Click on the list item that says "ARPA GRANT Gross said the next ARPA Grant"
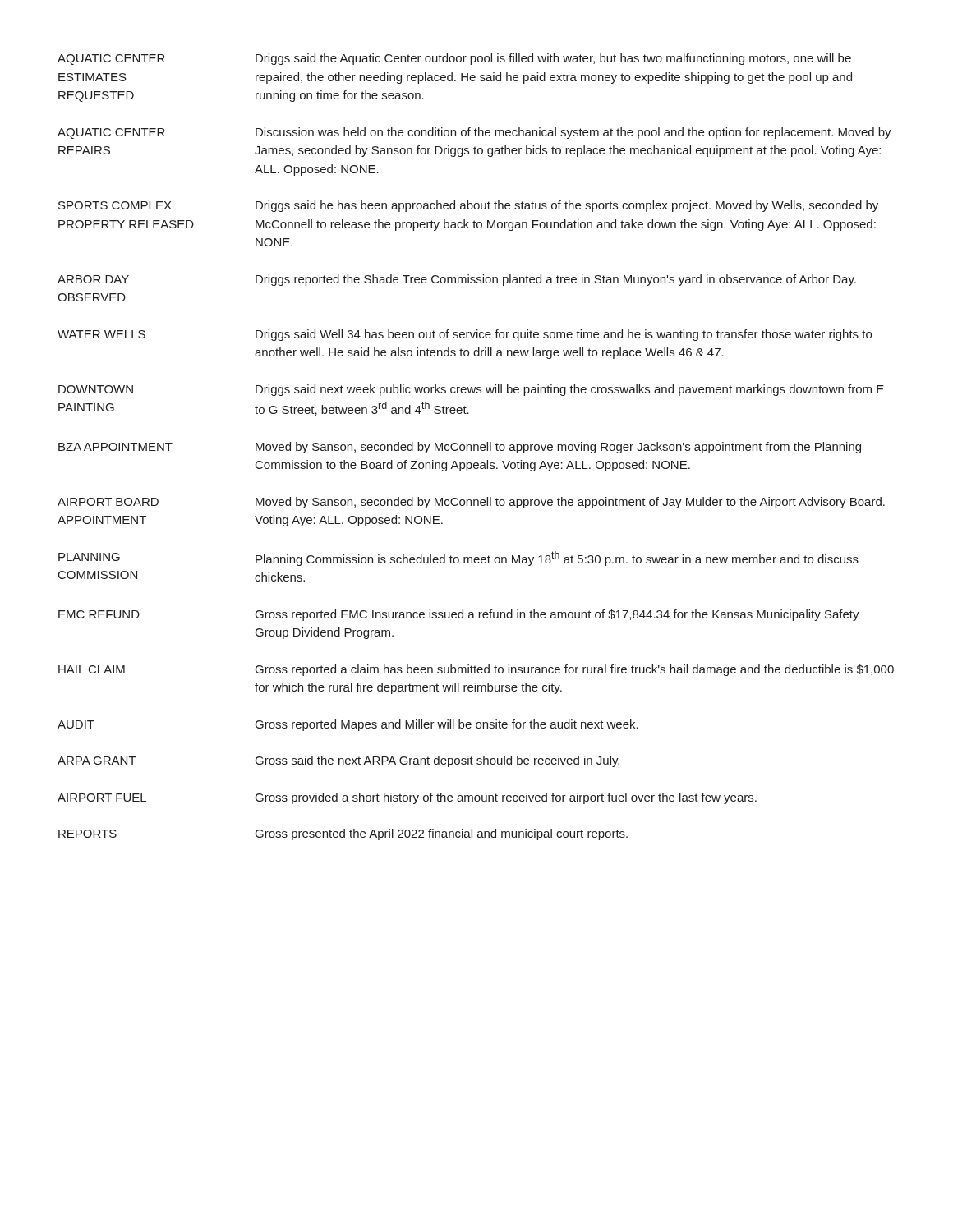The height and width of the screenshot is (1232, 953). pyautogui.click(x=476, y=761)
